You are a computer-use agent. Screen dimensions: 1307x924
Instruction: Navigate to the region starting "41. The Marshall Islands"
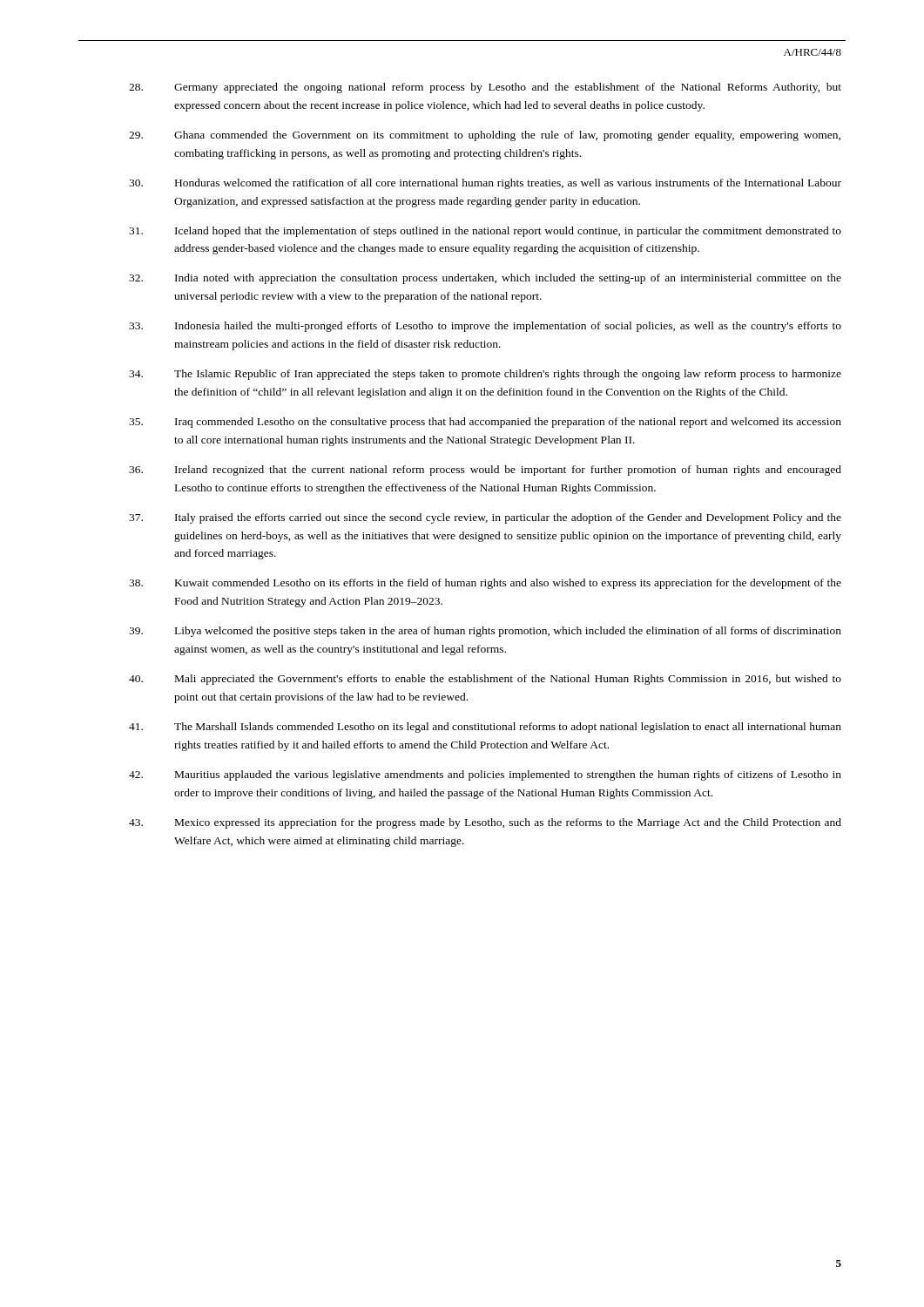[485, 736]
